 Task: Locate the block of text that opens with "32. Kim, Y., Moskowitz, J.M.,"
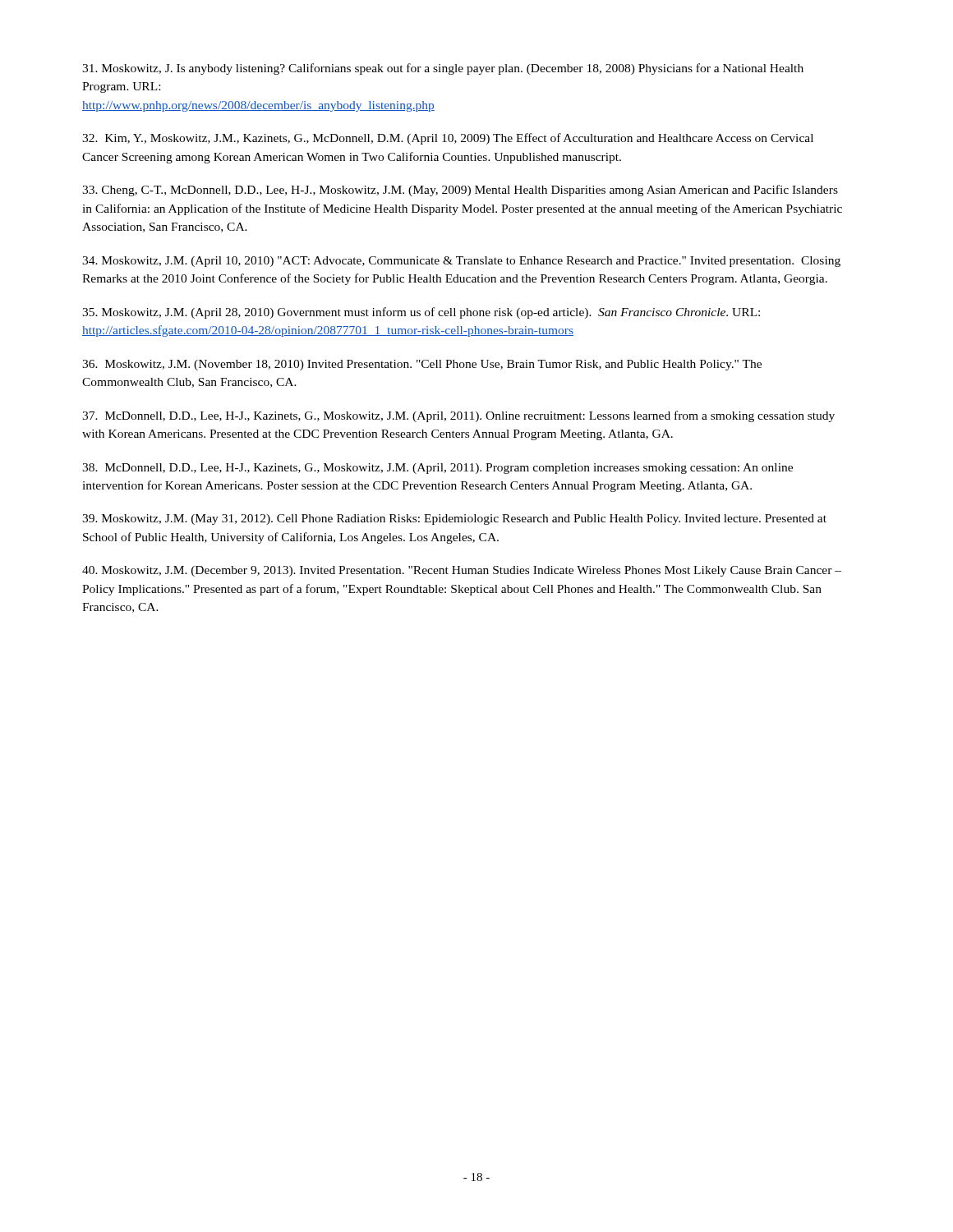pos(448,147)
